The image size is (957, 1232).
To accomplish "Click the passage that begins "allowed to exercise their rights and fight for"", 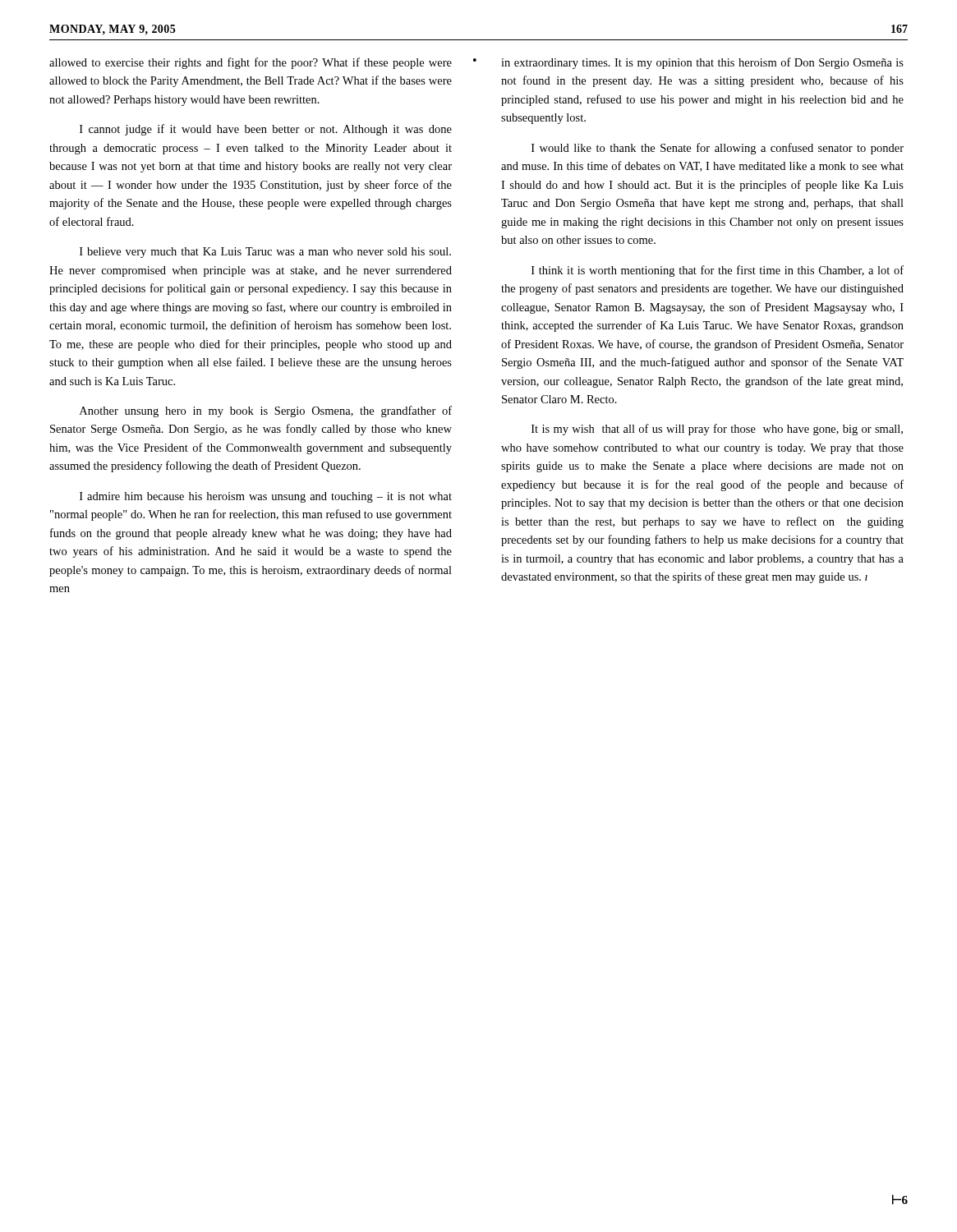I will [x=251, y=81].
